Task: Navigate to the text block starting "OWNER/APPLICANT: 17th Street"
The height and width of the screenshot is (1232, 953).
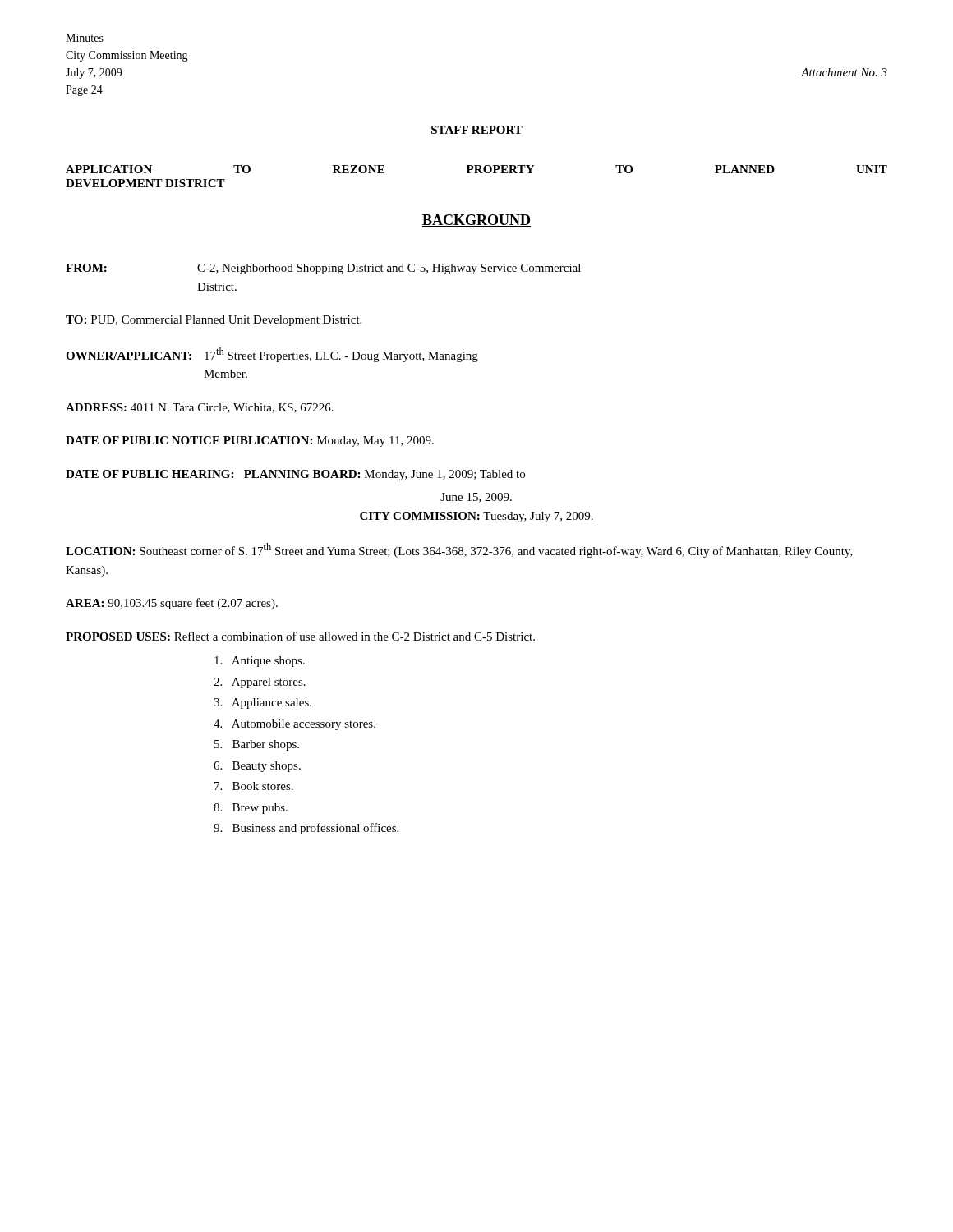Action: [272, 363]
